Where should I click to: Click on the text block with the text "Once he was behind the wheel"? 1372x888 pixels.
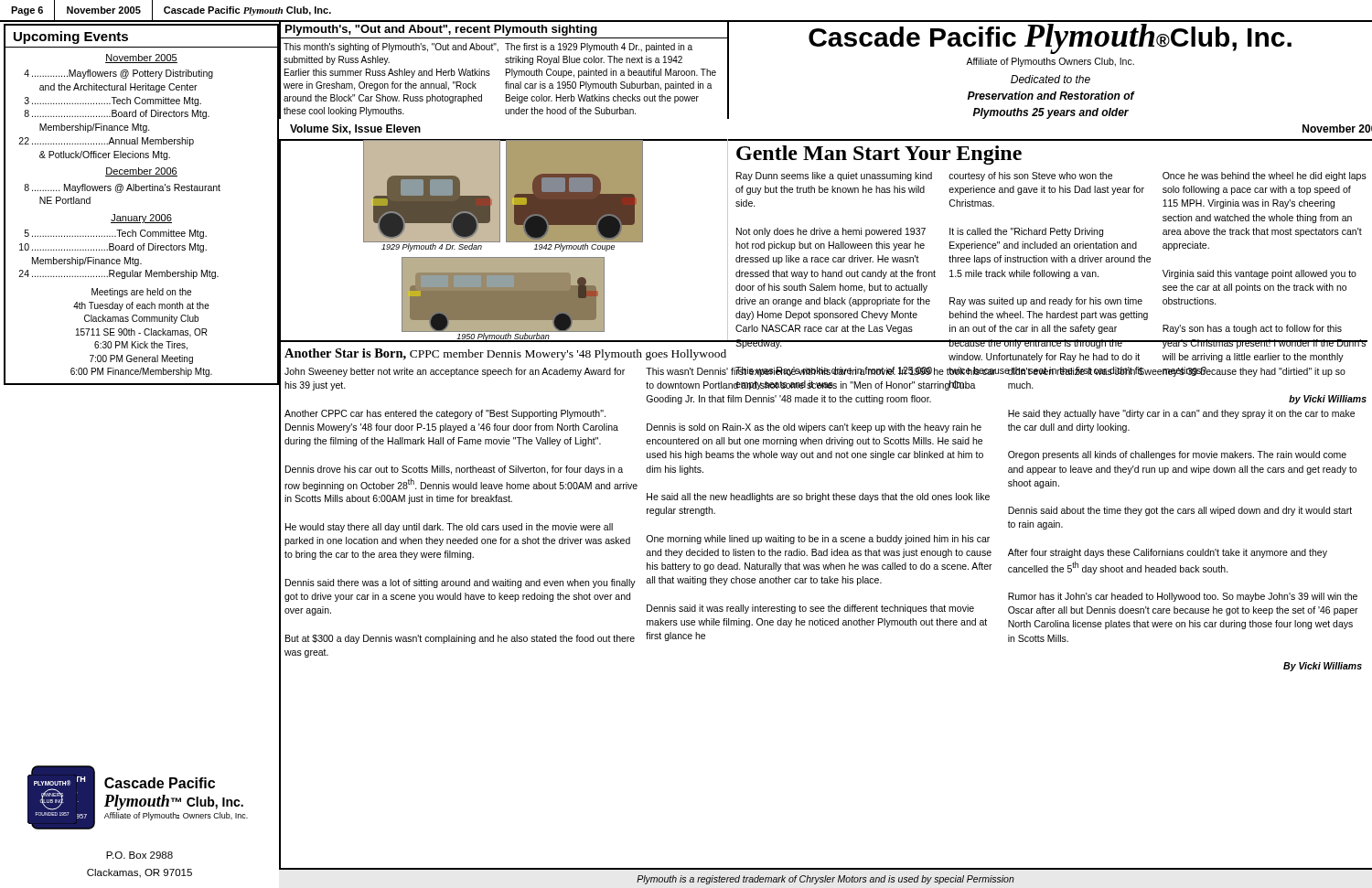(1264, 288)
